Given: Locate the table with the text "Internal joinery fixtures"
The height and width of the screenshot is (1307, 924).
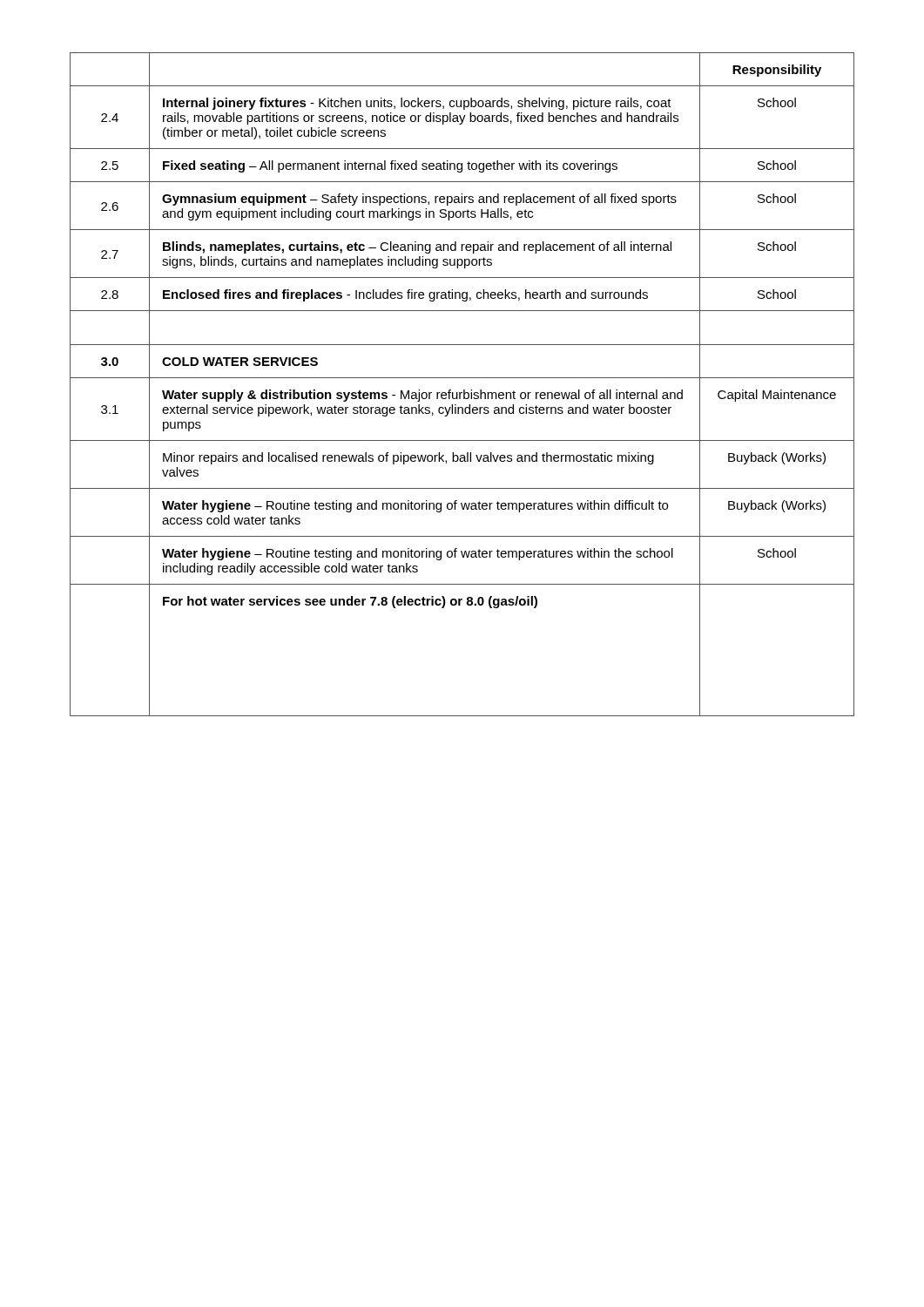Looking at the screenshot, I should click(462, 384).
